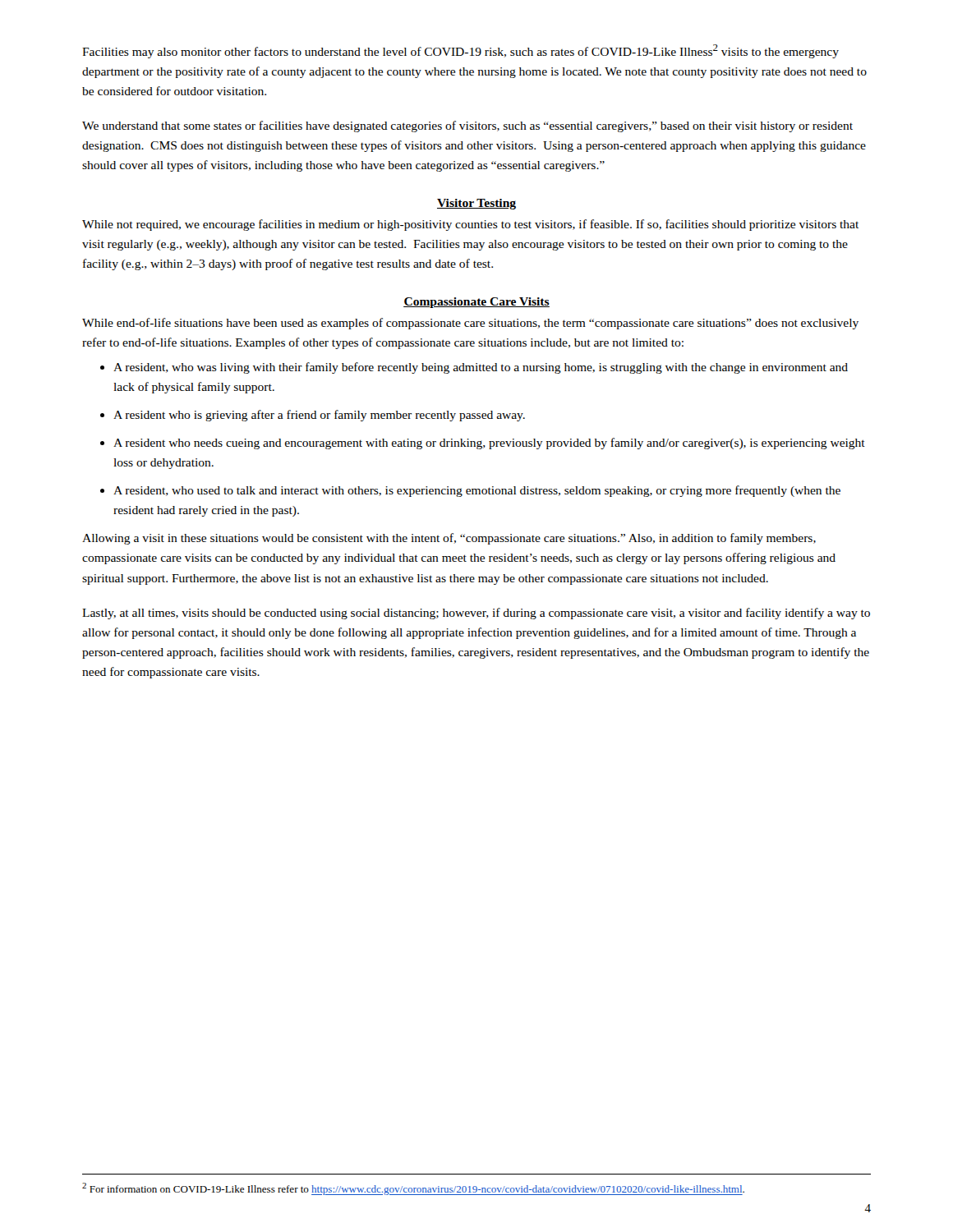
Task: Click on the text block starting "A resident who is grieving after a"
Action: pos(319,415)
